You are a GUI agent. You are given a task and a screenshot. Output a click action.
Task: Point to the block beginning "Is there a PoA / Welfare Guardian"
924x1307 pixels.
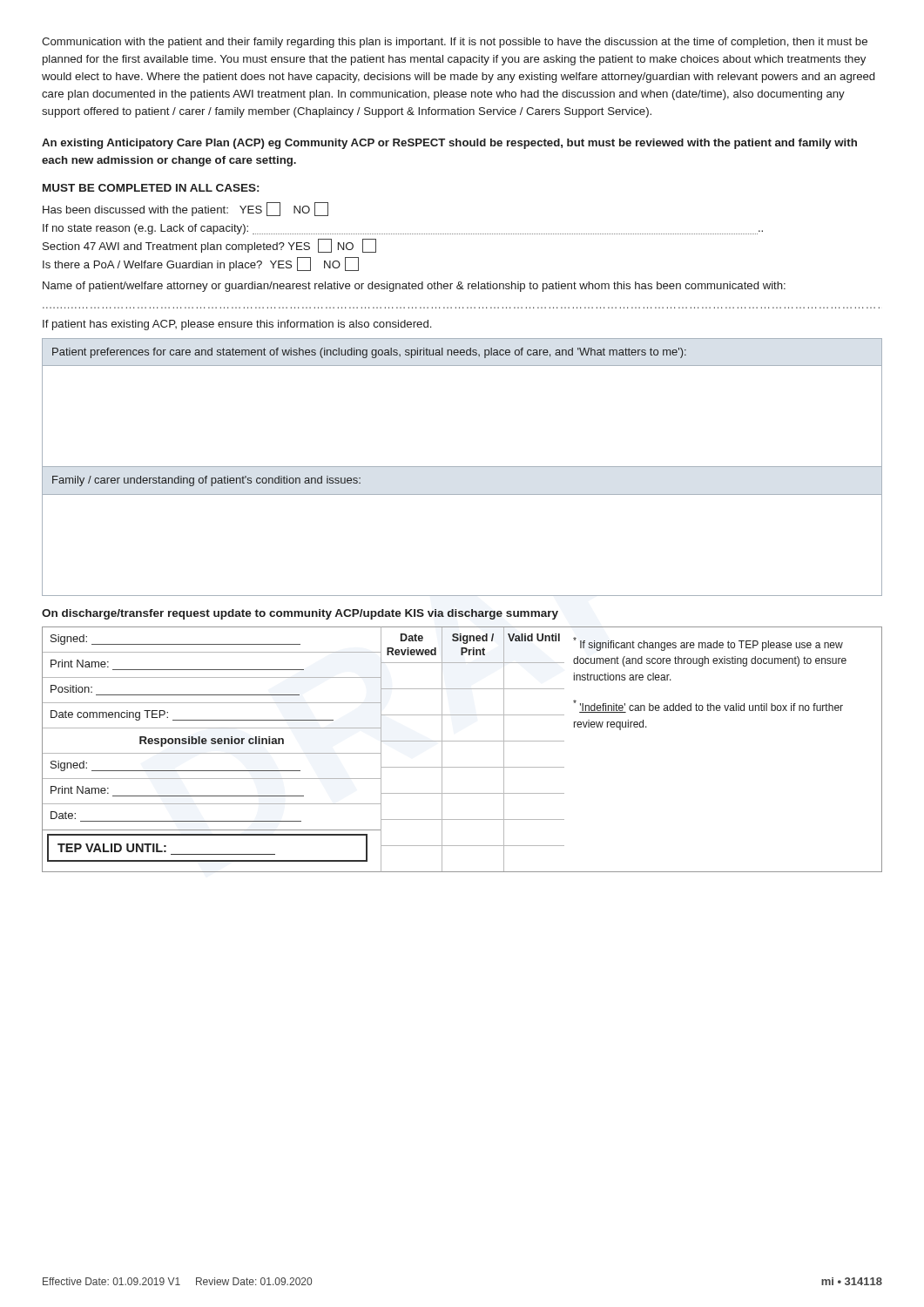click(x=201, y=264)
